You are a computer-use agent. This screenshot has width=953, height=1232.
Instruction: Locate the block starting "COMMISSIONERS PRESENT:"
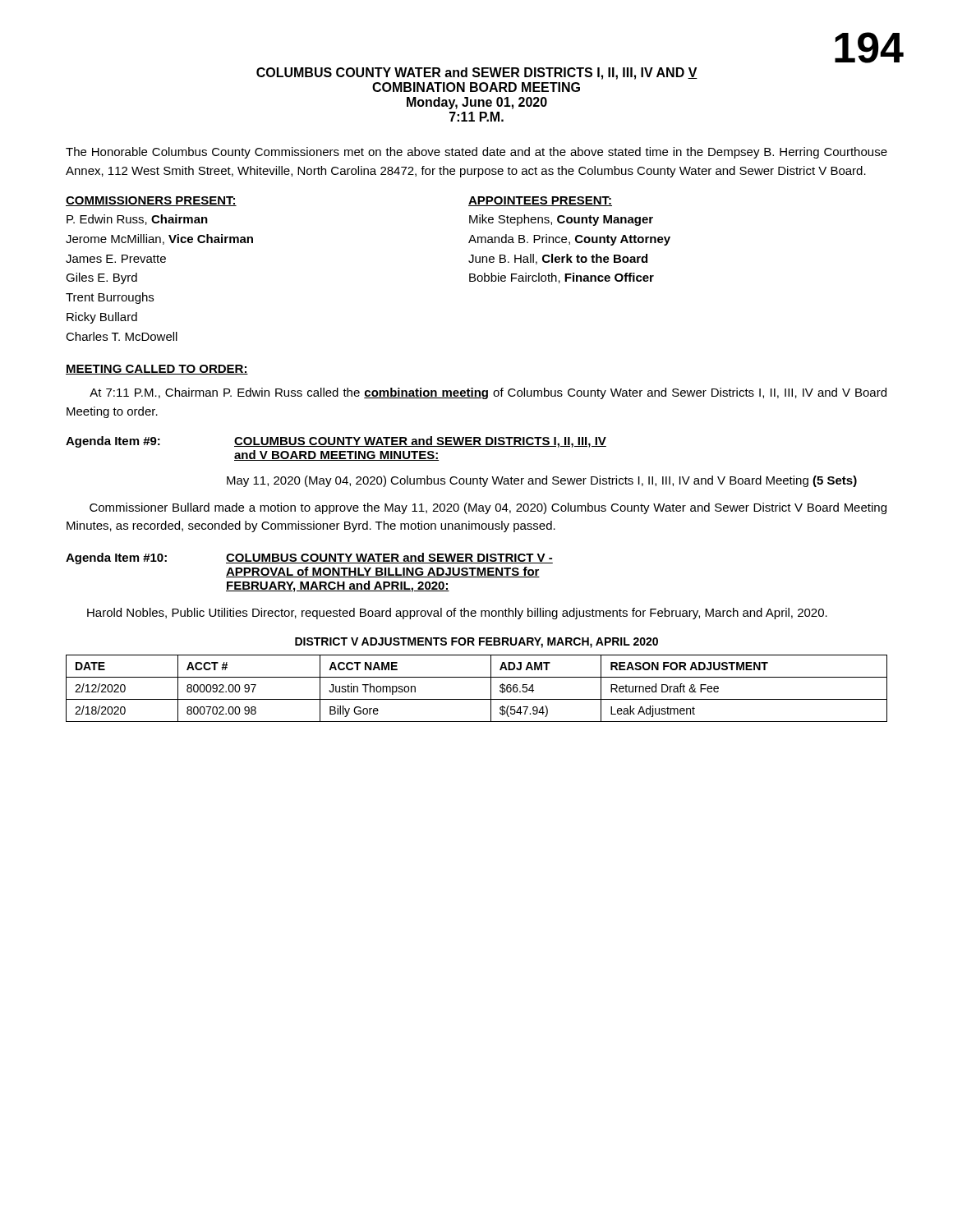coord(151,200)
